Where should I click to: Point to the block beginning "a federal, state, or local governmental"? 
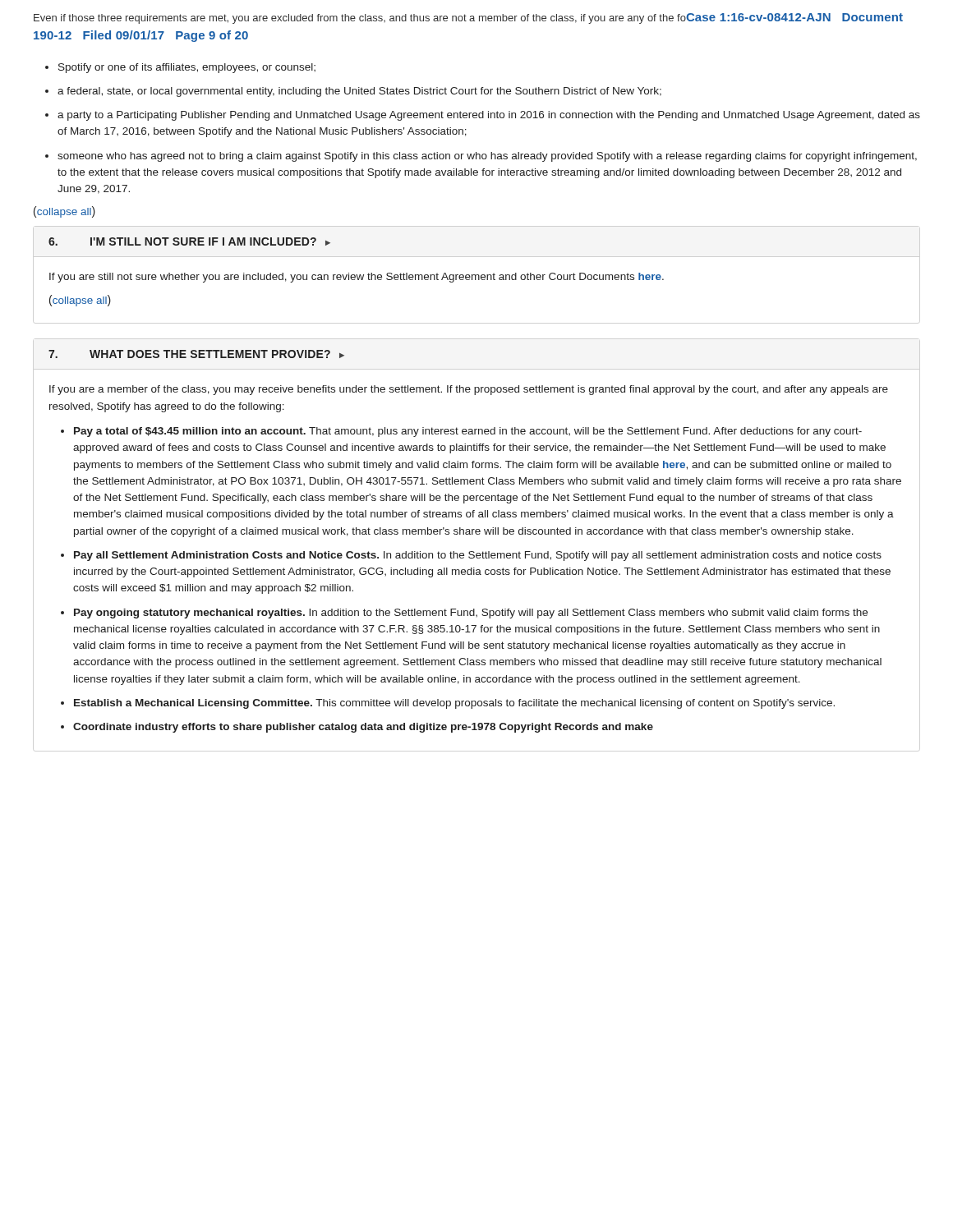360,91
